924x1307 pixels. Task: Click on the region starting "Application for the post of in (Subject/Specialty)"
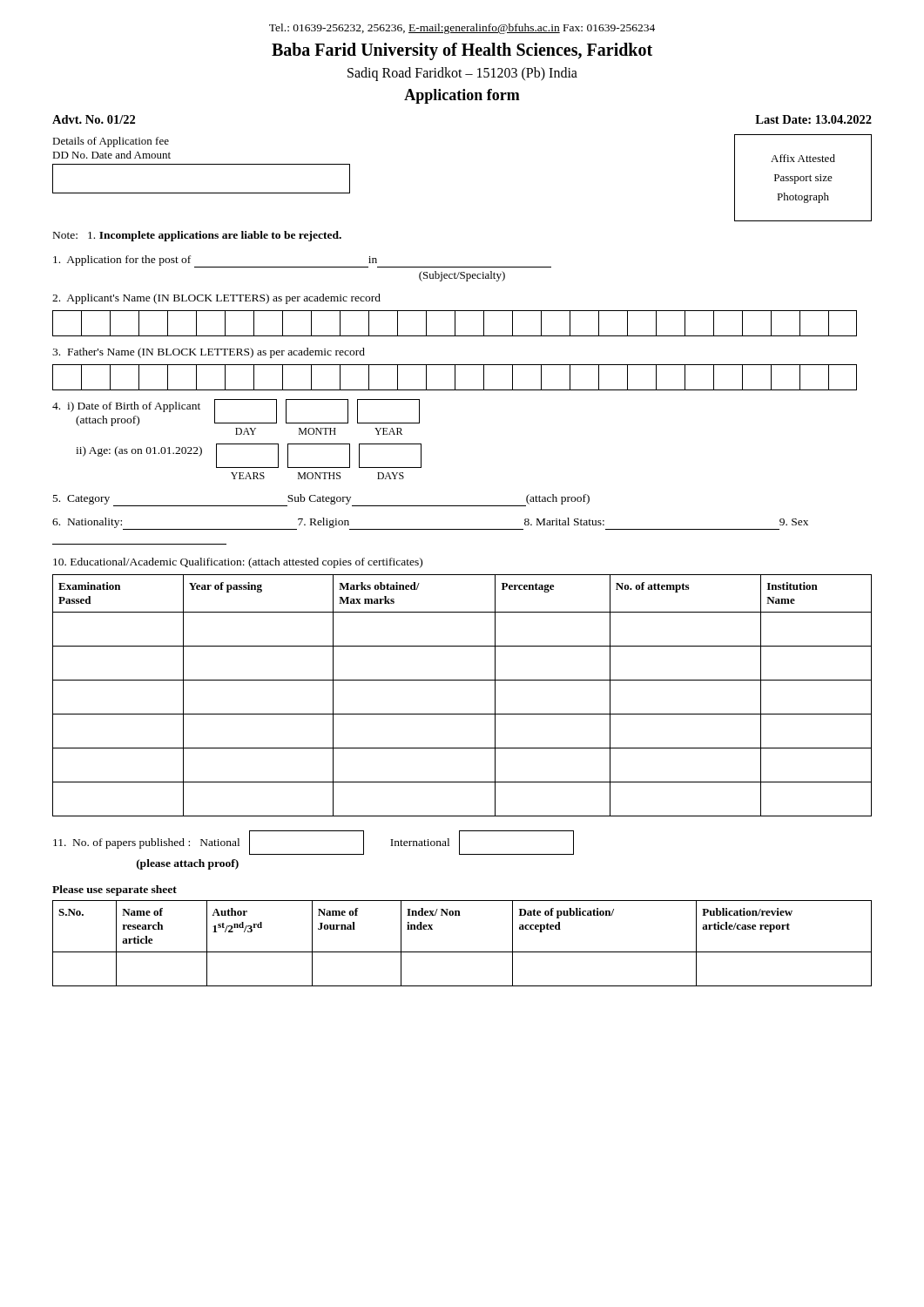click(x=462, y=268)
